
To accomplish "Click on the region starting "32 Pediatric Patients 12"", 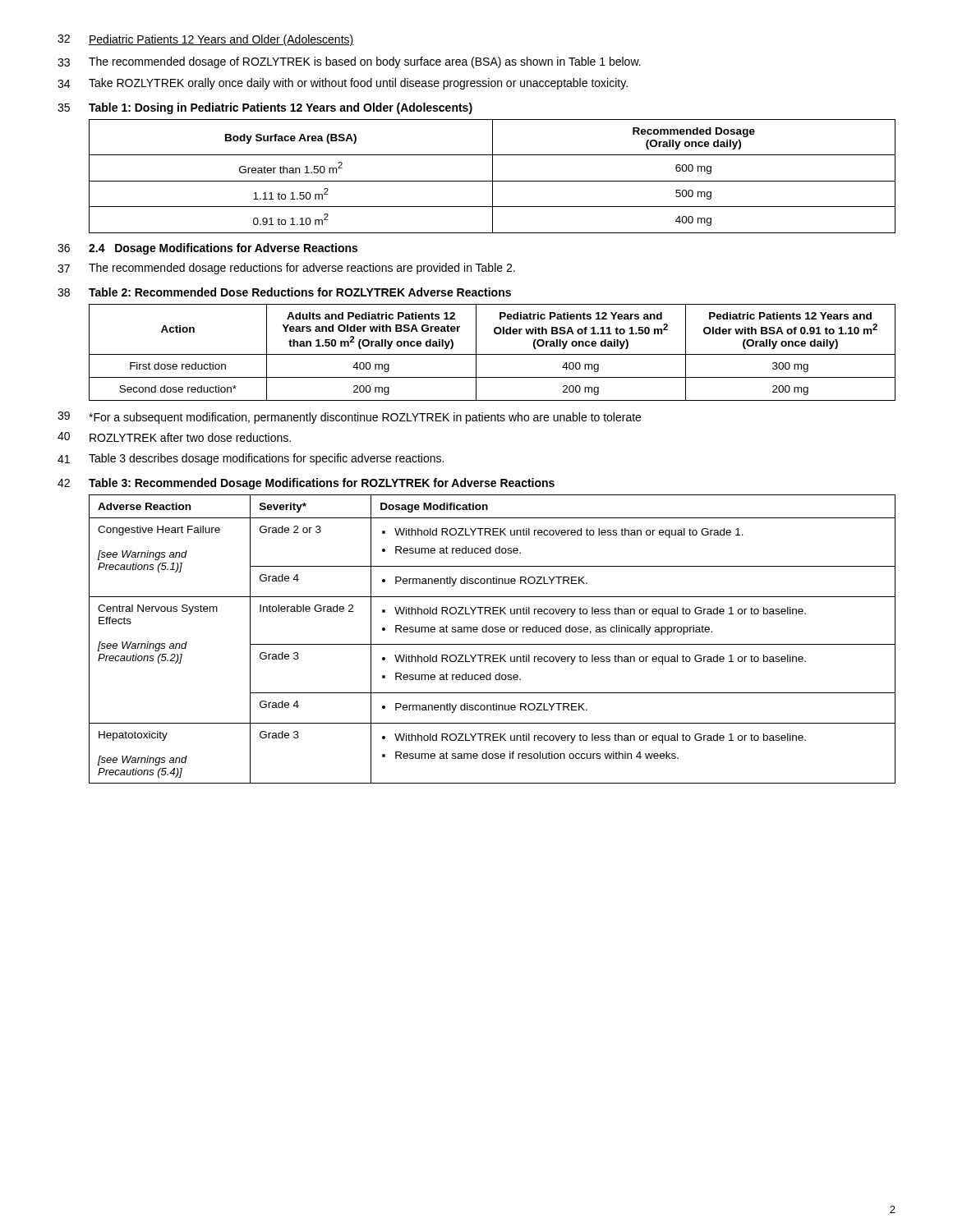I will point(205,40).
